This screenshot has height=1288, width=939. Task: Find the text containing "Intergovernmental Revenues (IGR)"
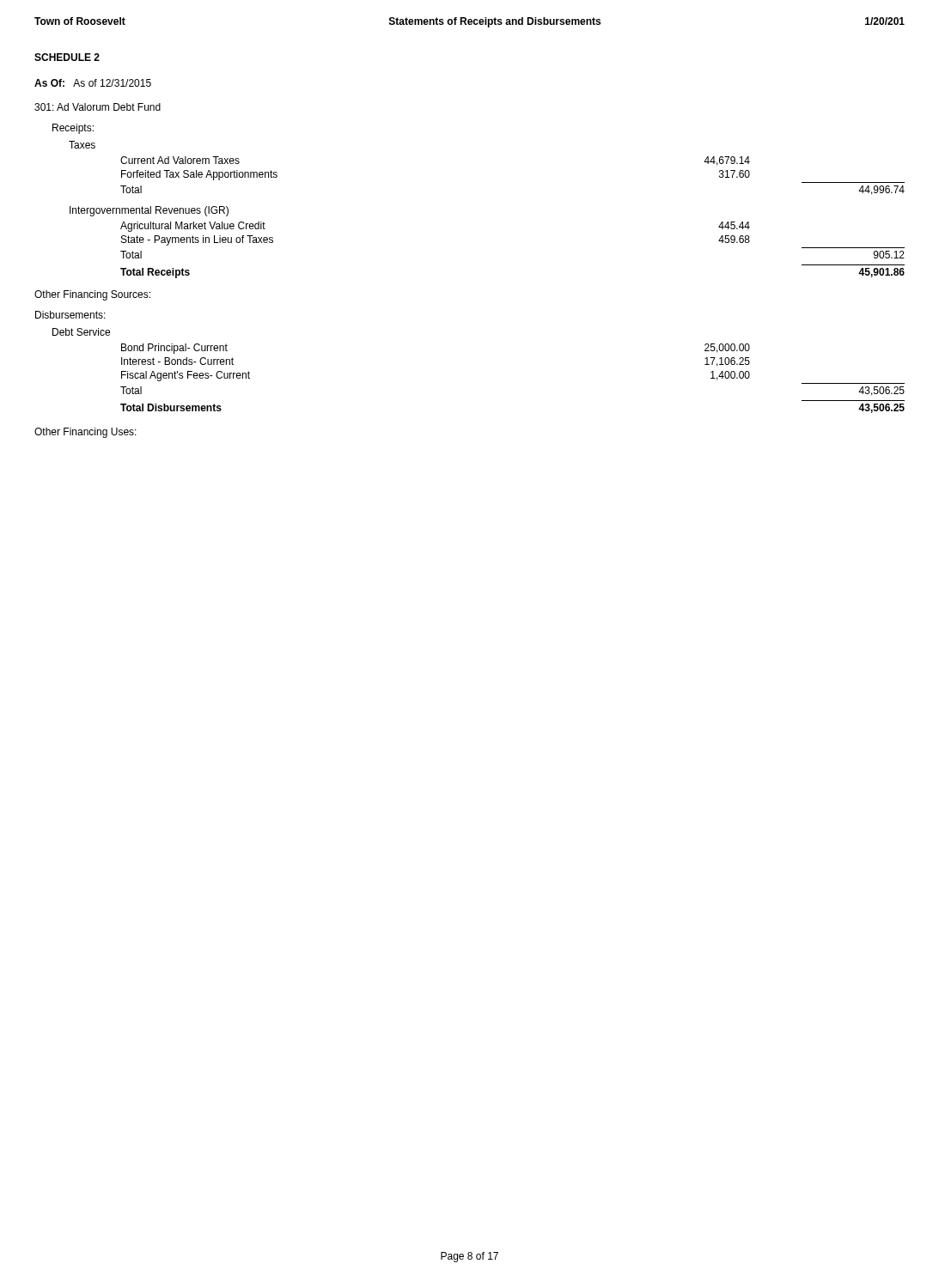click(x=149, y=210)
